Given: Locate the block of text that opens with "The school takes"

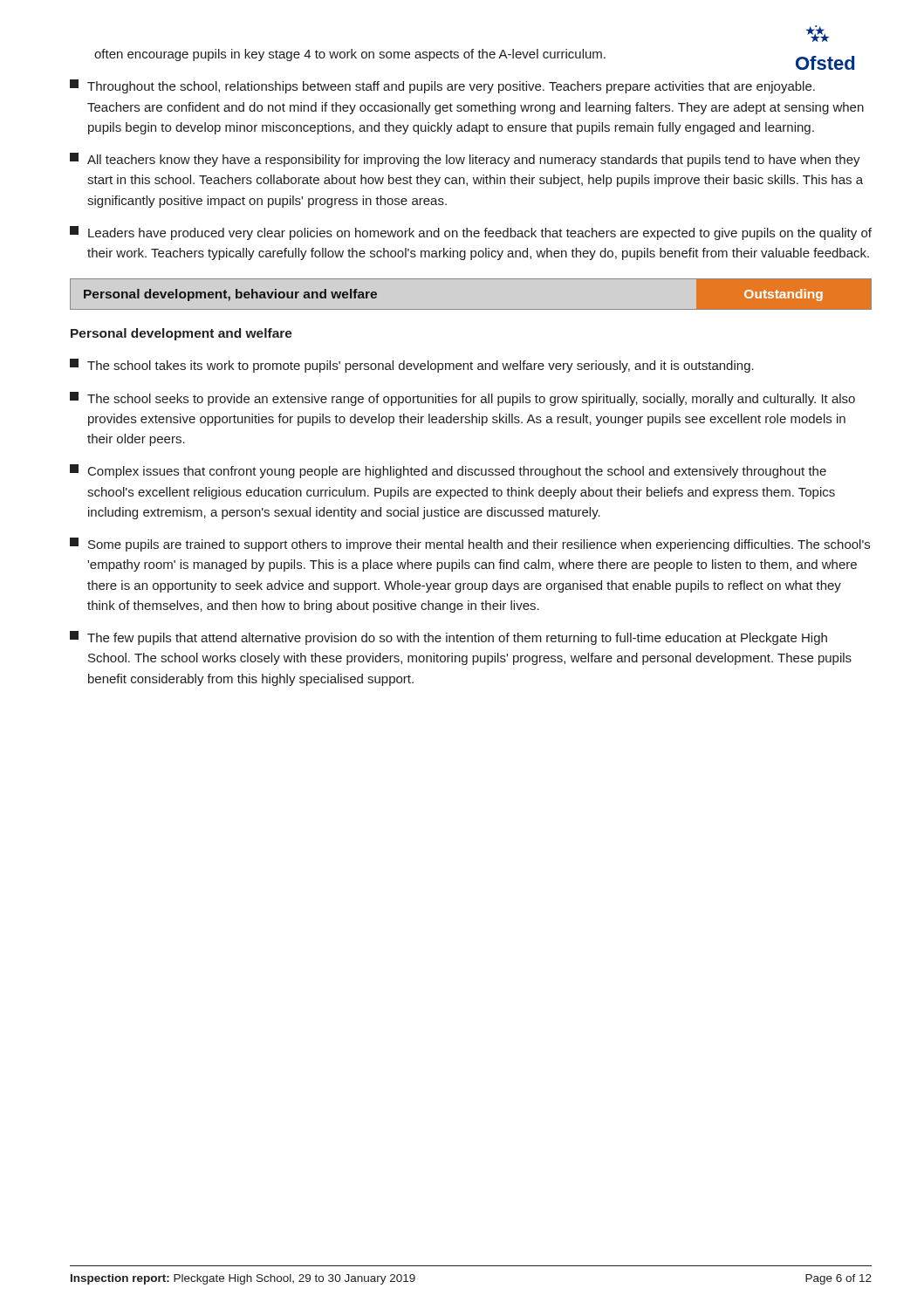Looking at the screenshot, I should pyautogui.click(x=412, y=366).
